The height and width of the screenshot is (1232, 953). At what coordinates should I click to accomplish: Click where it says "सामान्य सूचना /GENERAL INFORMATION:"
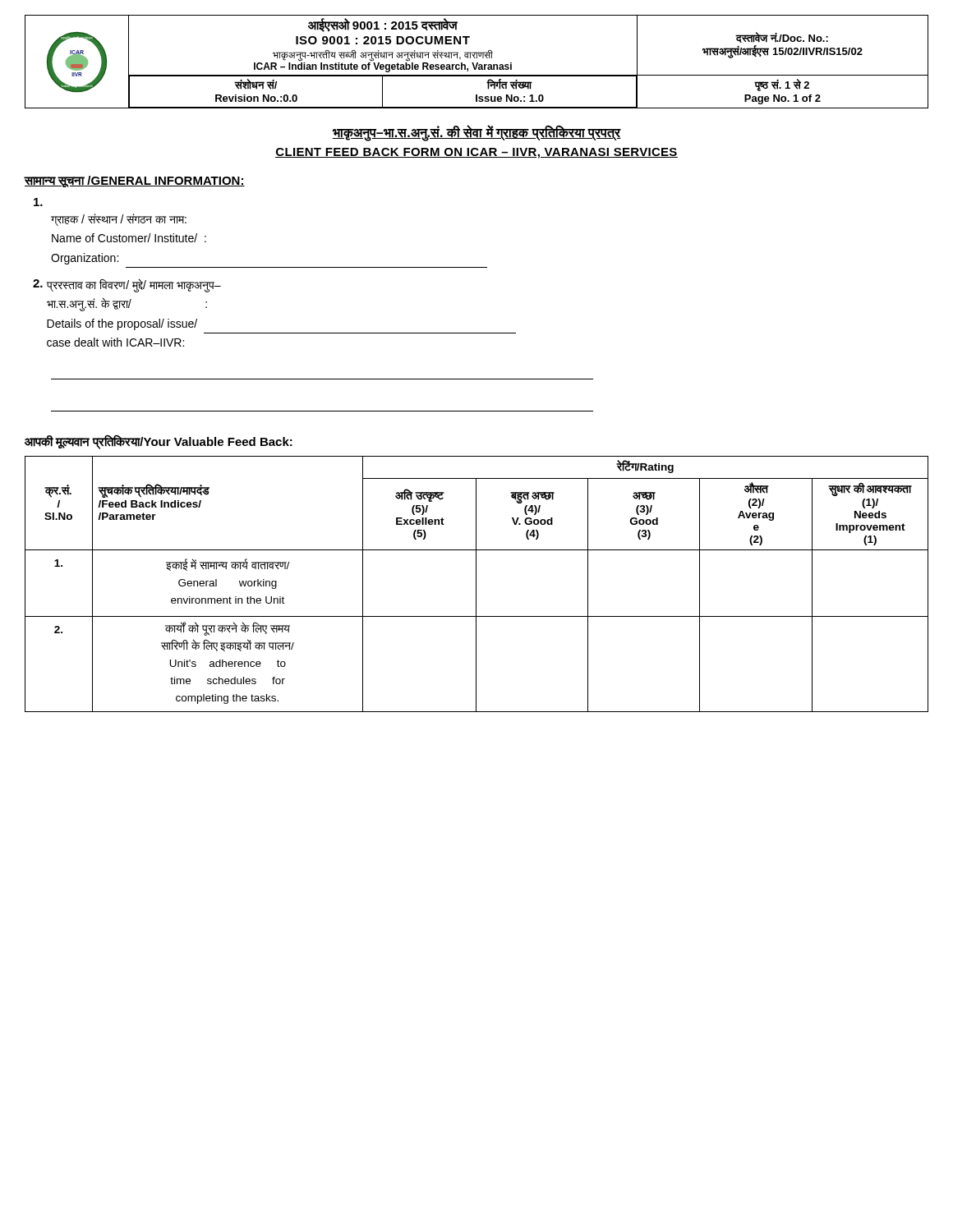(x=135, y=180)
